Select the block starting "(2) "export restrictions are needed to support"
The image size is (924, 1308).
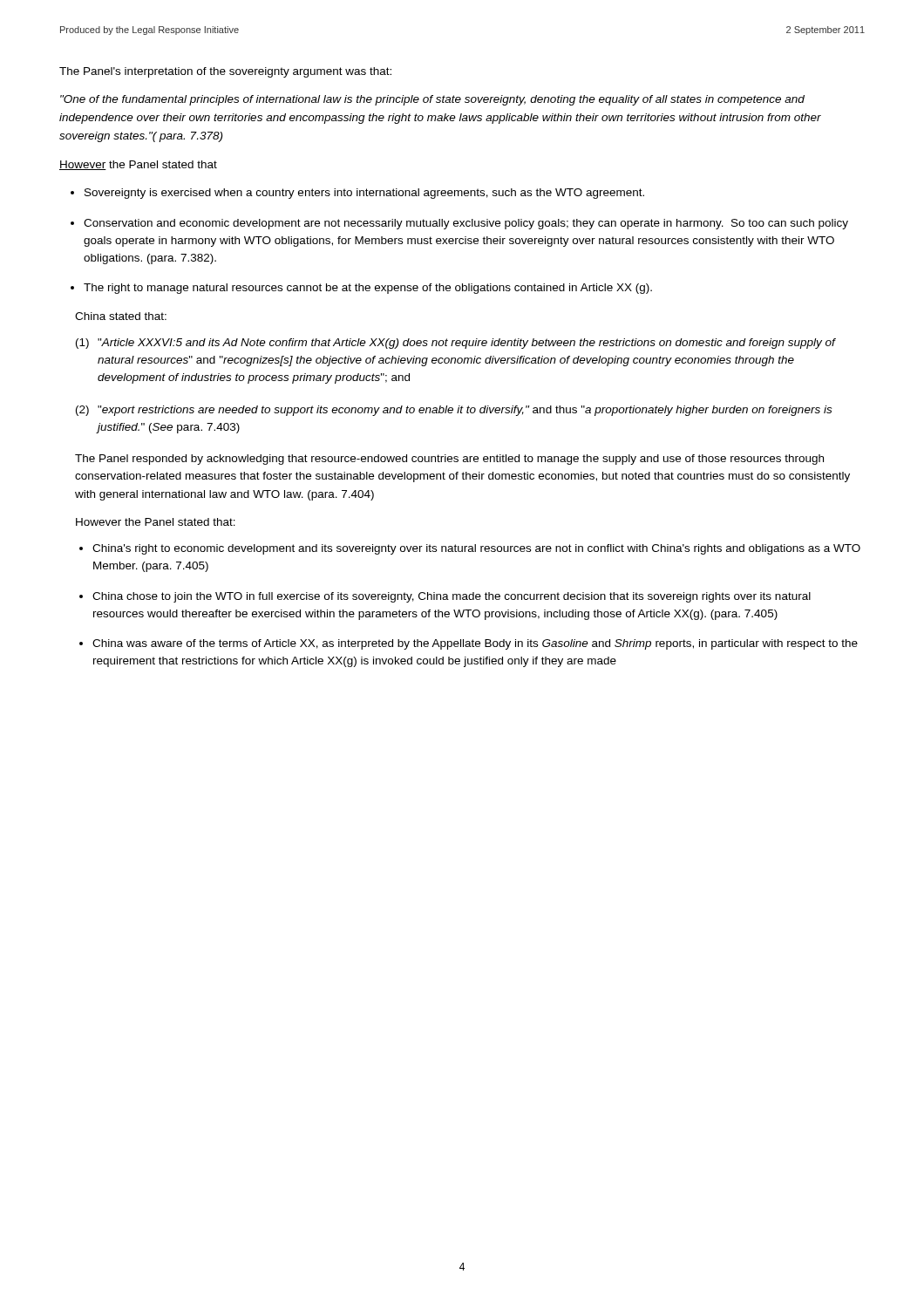(470, 418)
